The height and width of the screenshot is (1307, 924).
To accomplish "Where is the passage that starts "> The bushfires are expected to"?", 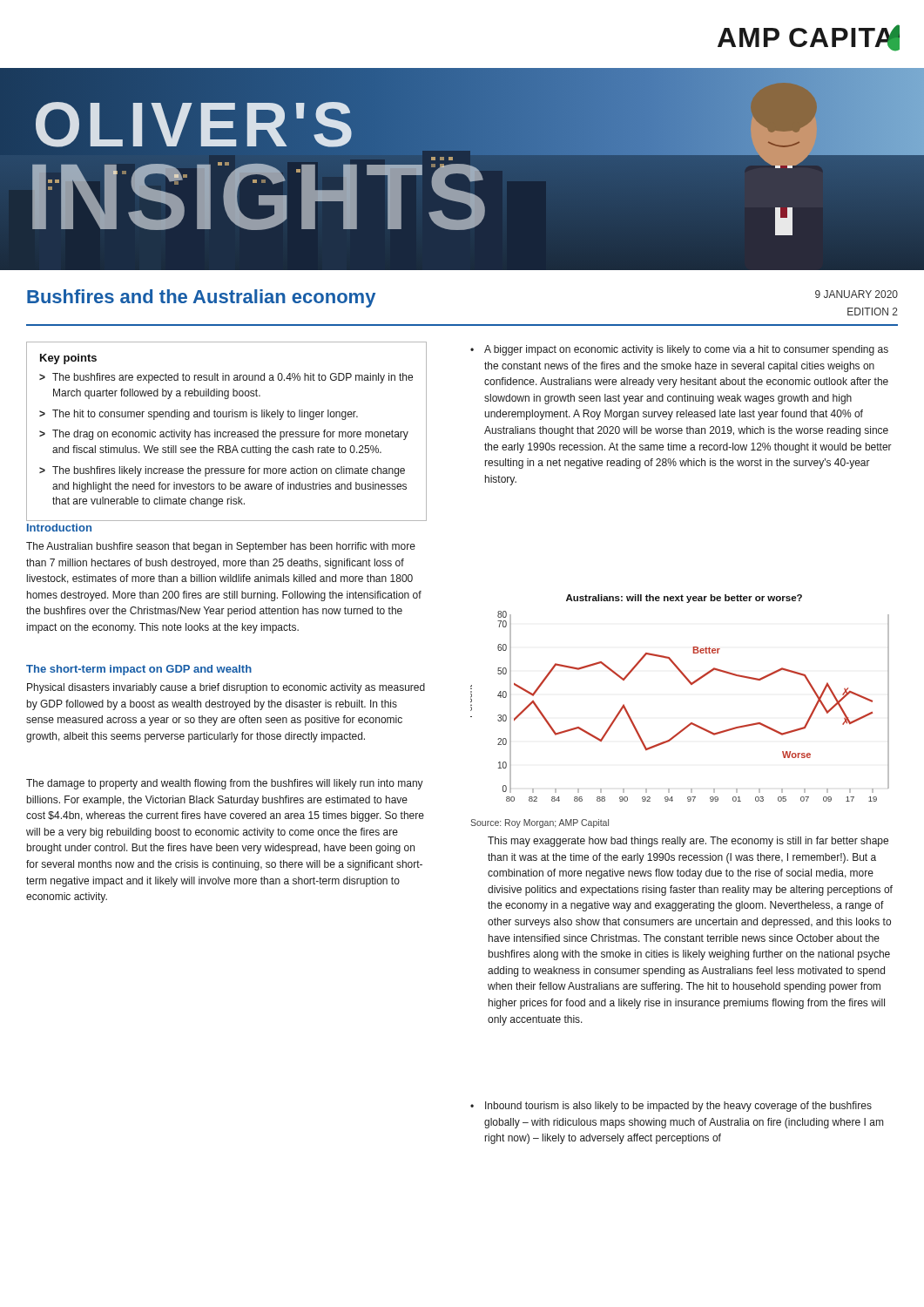I will pos(226,385).
